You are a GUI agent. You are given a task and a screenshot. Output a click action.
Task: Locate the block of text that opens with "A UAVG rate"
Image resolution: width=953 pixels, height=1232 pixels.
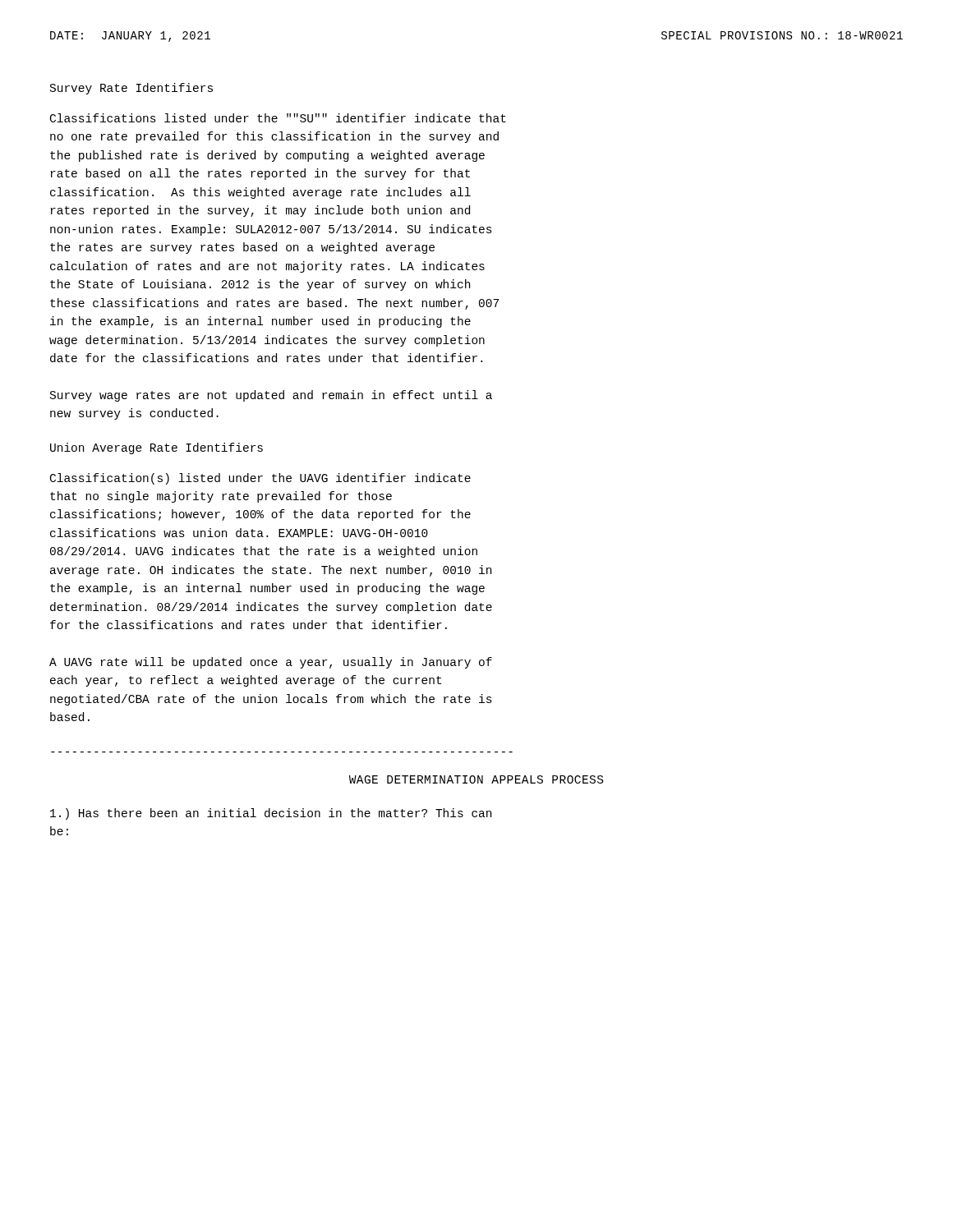(271, 690)
